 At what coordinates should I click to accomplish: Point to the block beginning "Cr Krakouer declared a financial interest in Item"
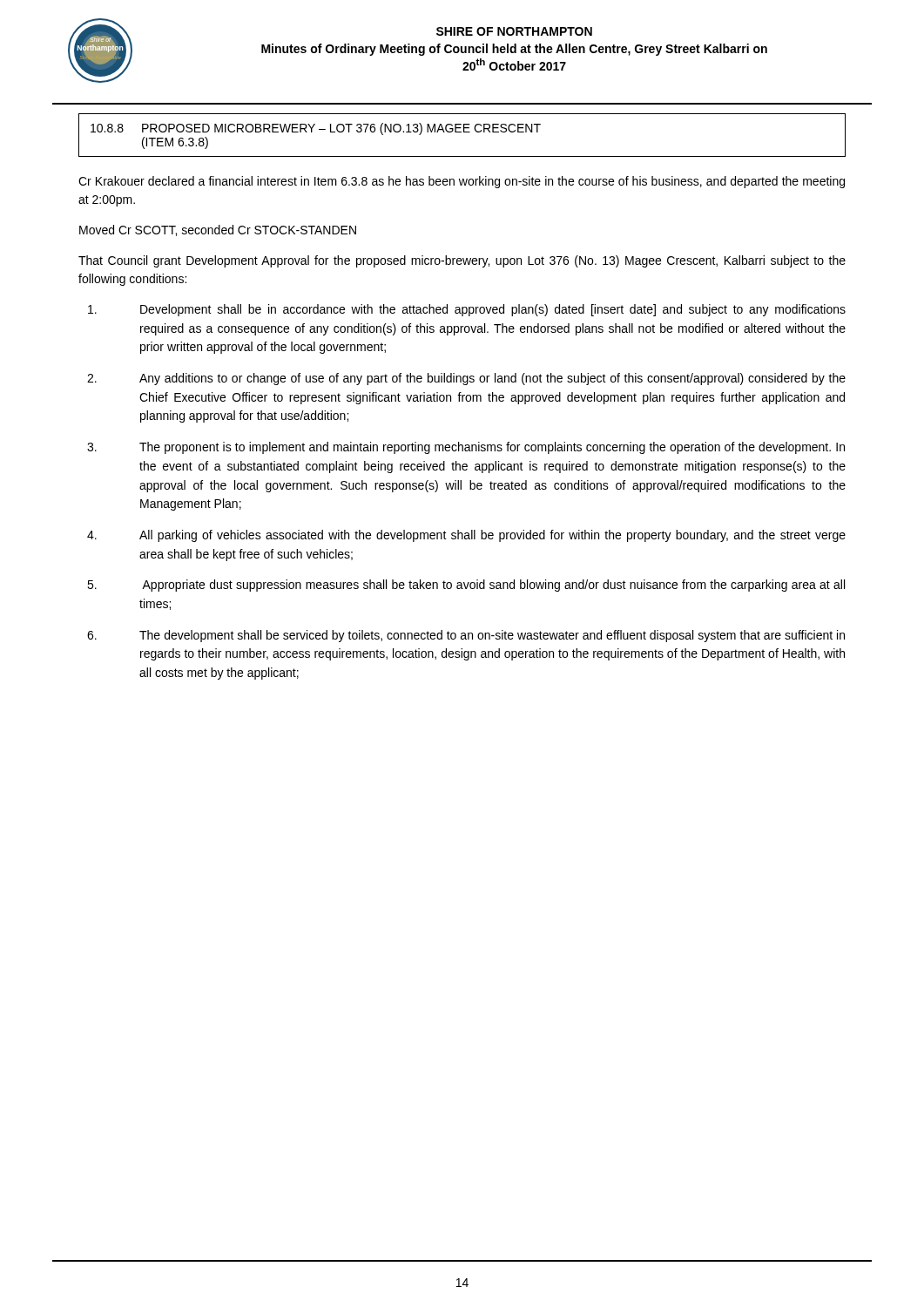point(462,190)
